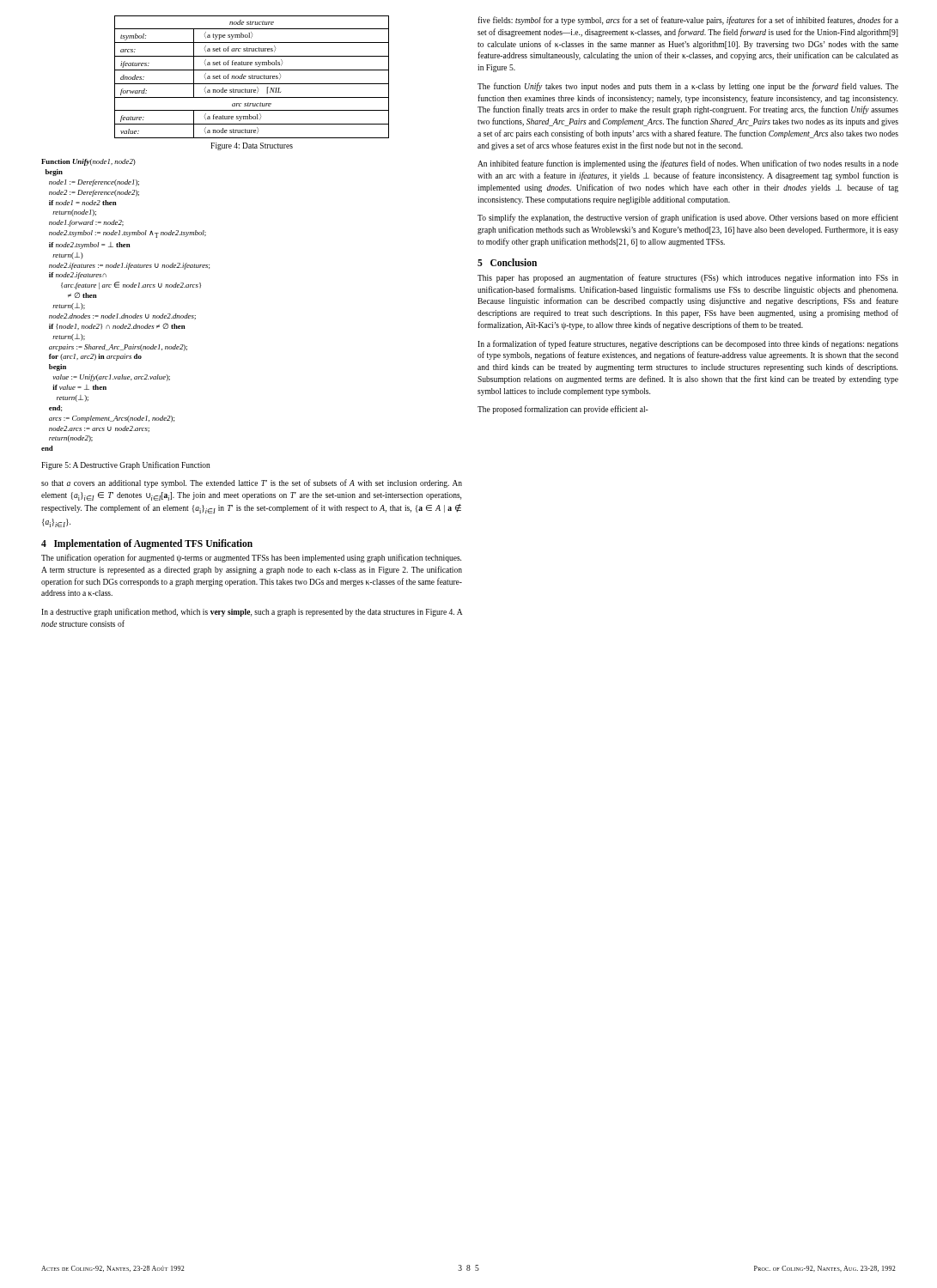The width and height of the screenshot is (937, 1288).
Task: Navigate to the block starting "This paper has proposed"
Action: [x=688, y=302]
